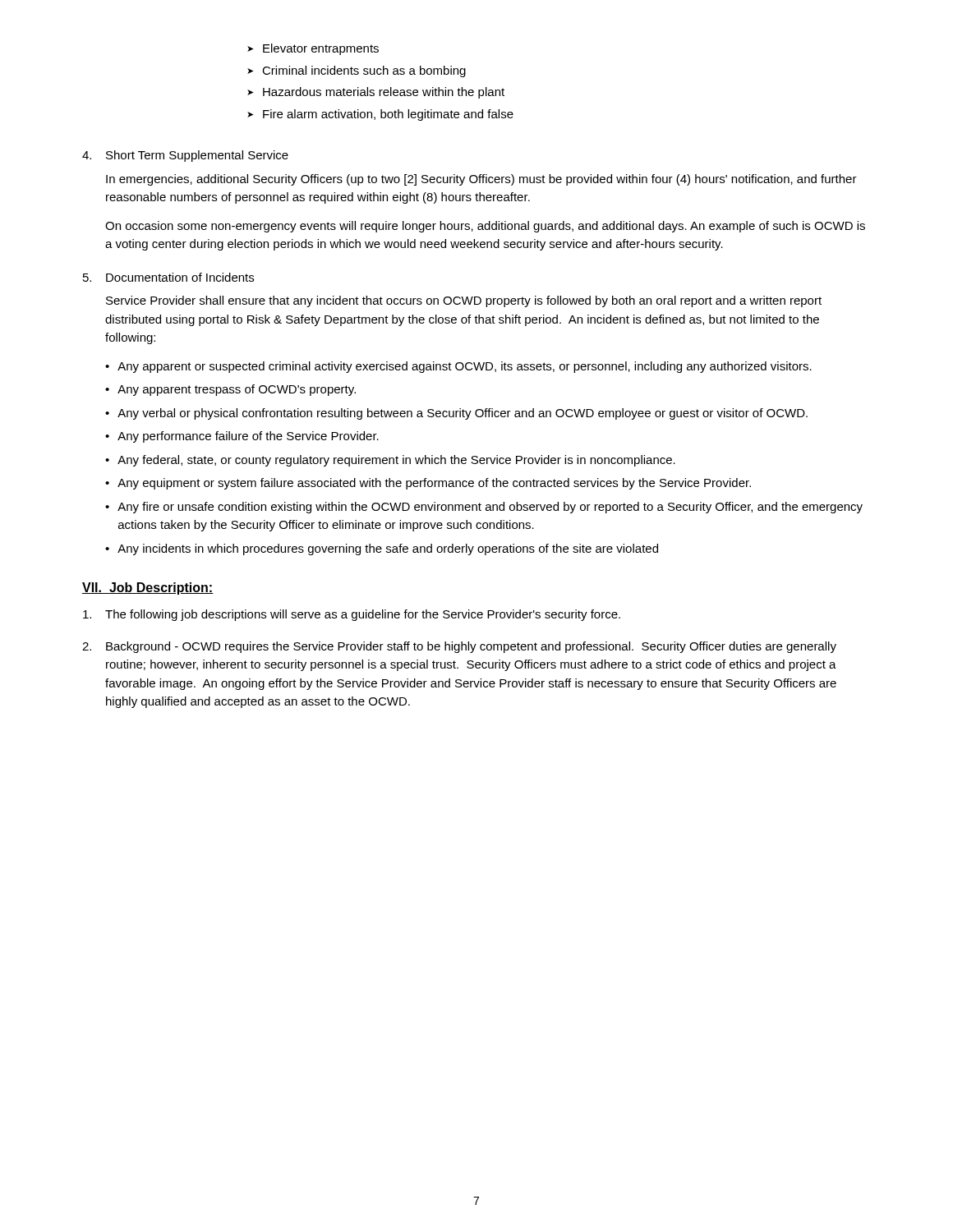Where is the passage that starts "Any incidents in which procedures governing the safe"?
Image resolution: width=953 pixels, height=1232 pixels.
[388, 548]
